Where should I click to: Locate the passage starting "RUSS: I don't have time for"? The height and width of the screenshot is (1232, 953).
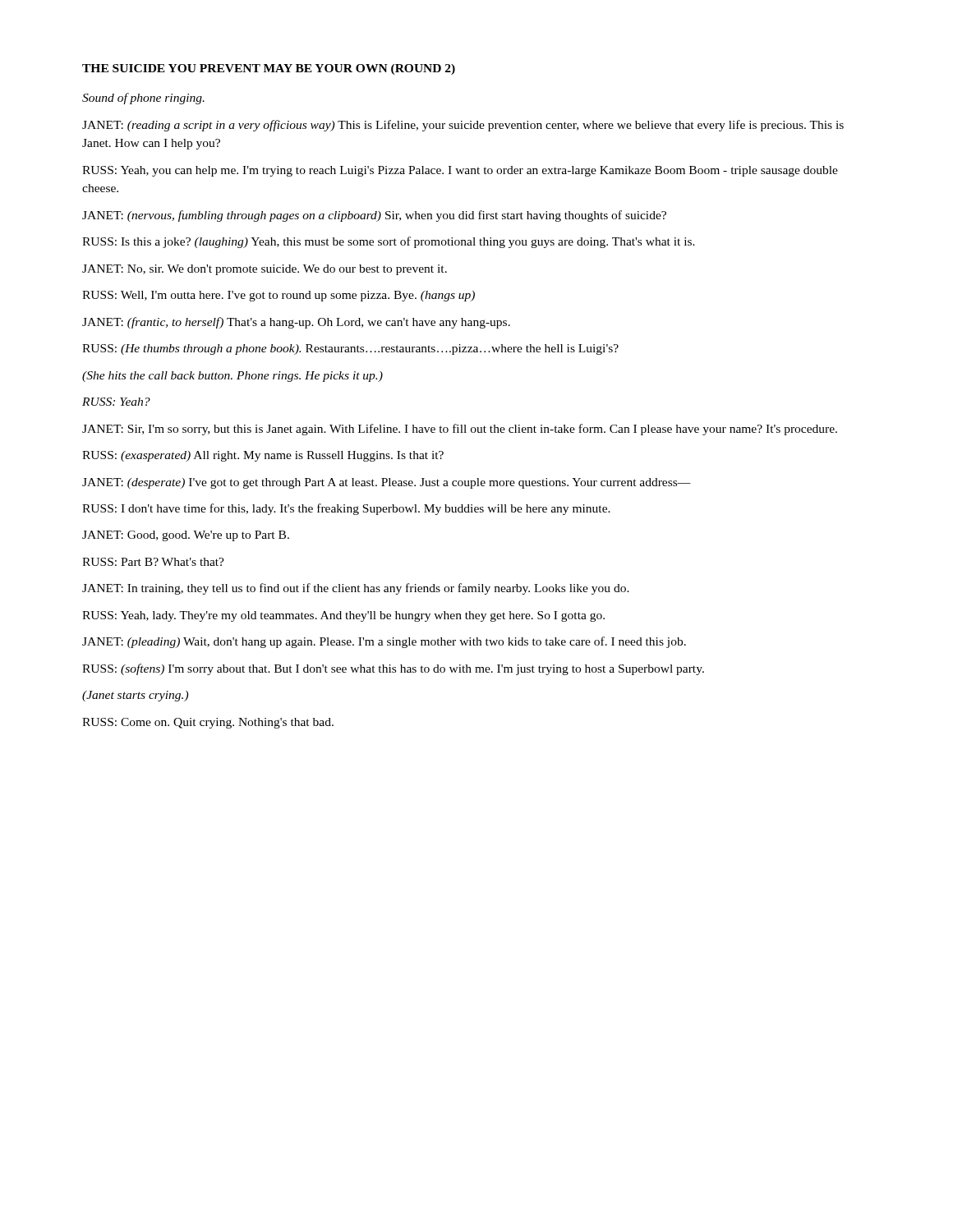tap(346, 508)
